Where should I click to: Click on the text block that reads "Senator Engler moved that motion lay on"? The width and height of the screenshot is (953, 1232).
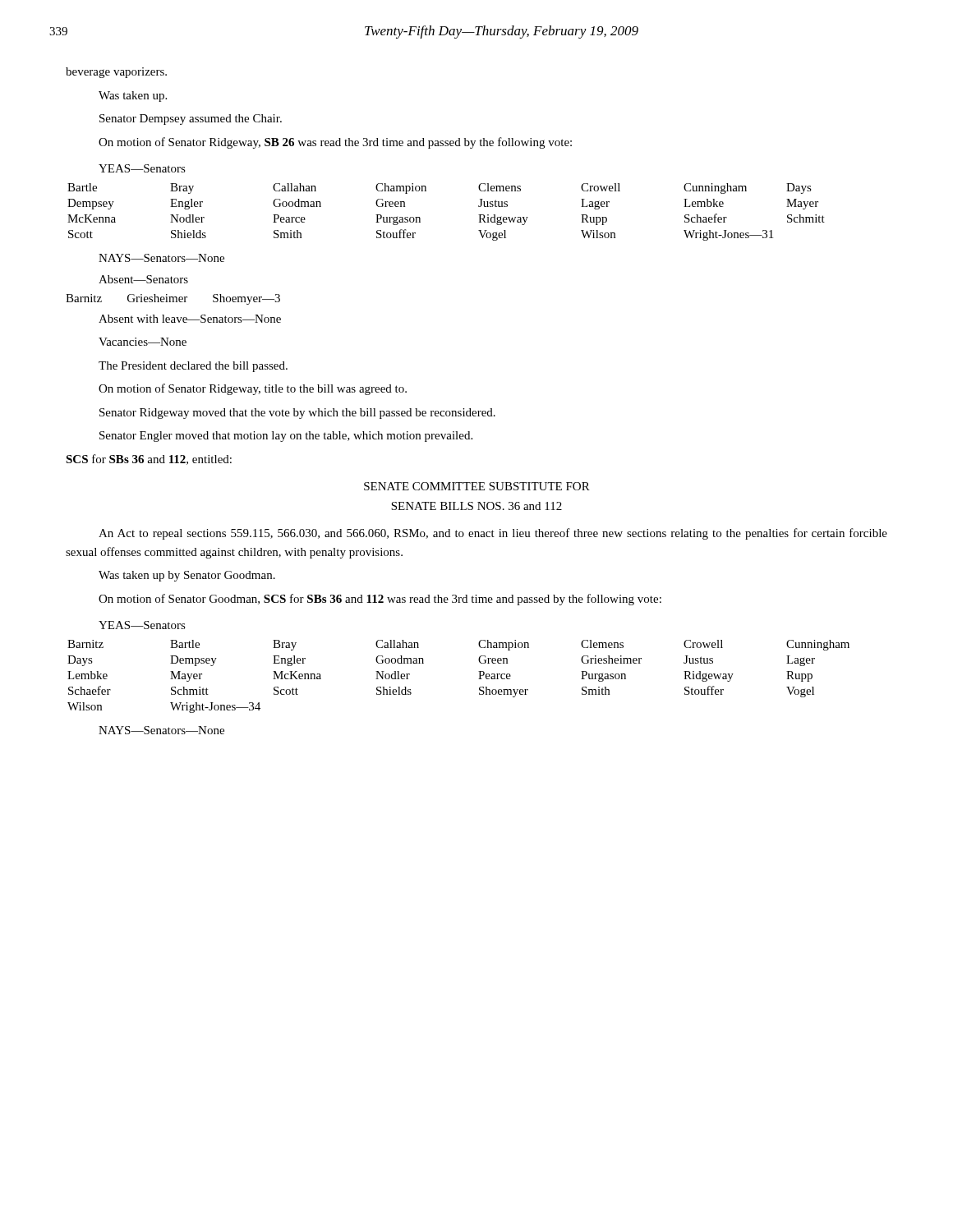pos(286,435)
